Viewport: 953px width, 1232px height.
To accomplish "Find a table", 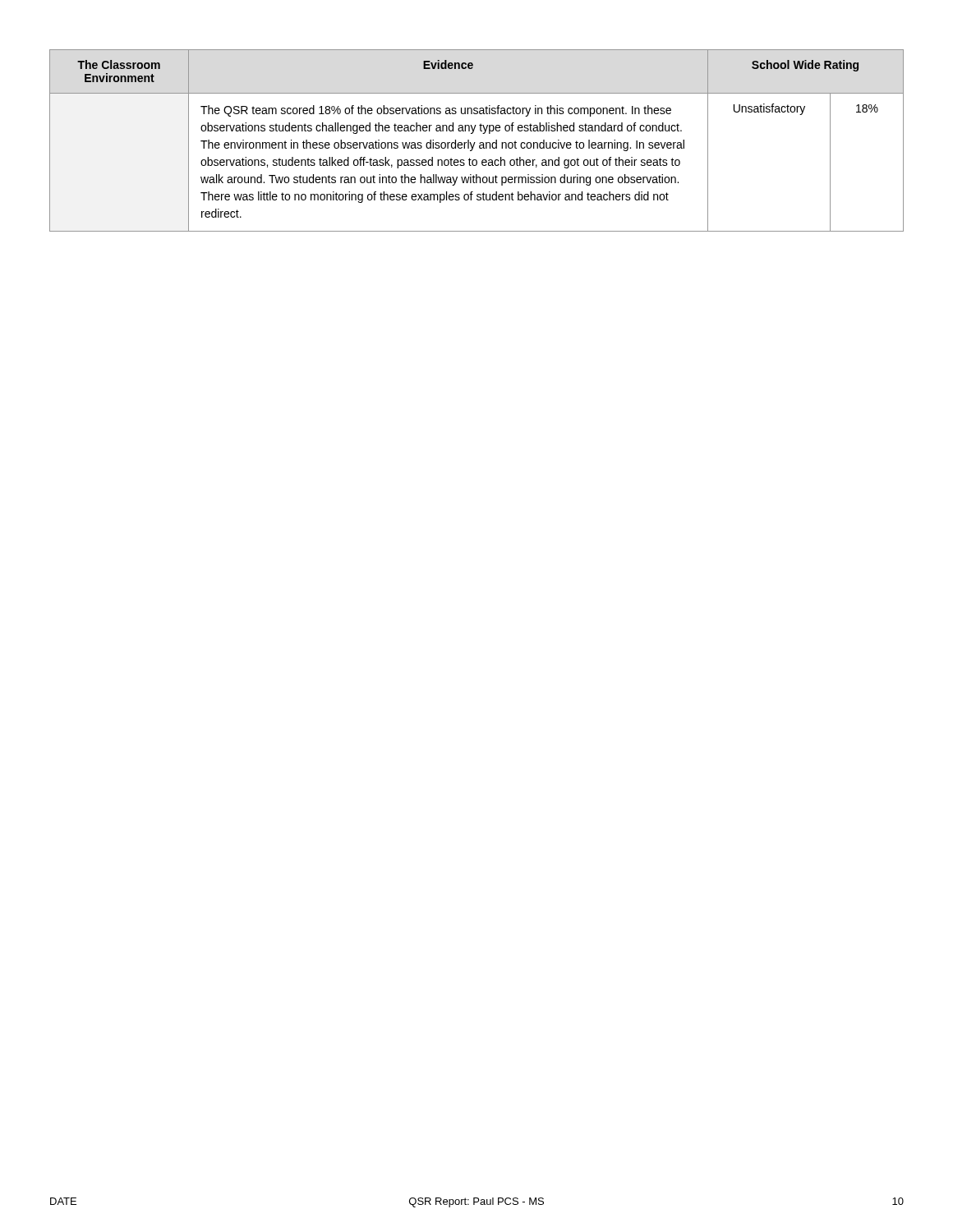I will pos(476,140).
